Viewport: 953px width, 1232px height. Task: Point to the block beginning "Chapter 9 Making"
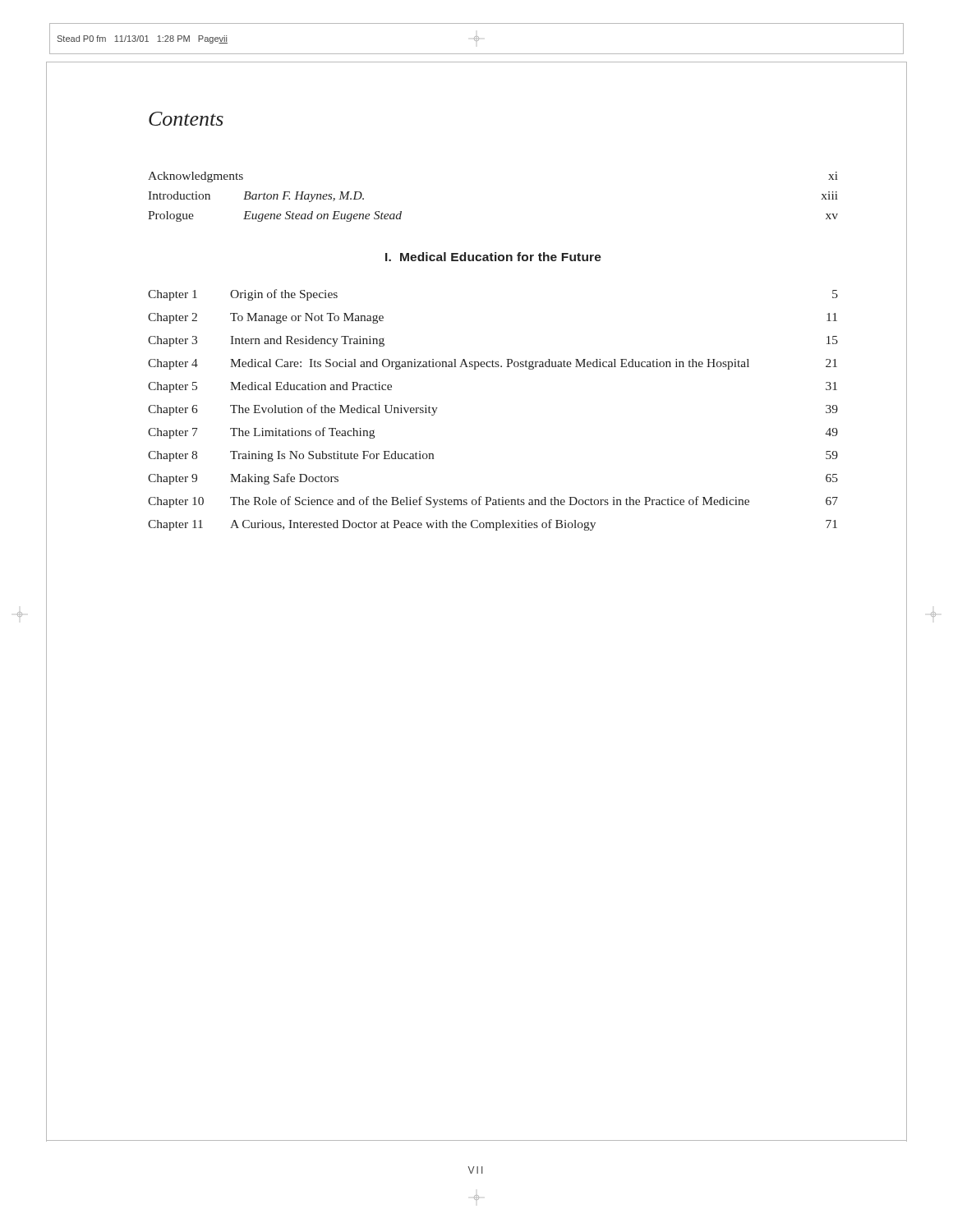(166, 479)
